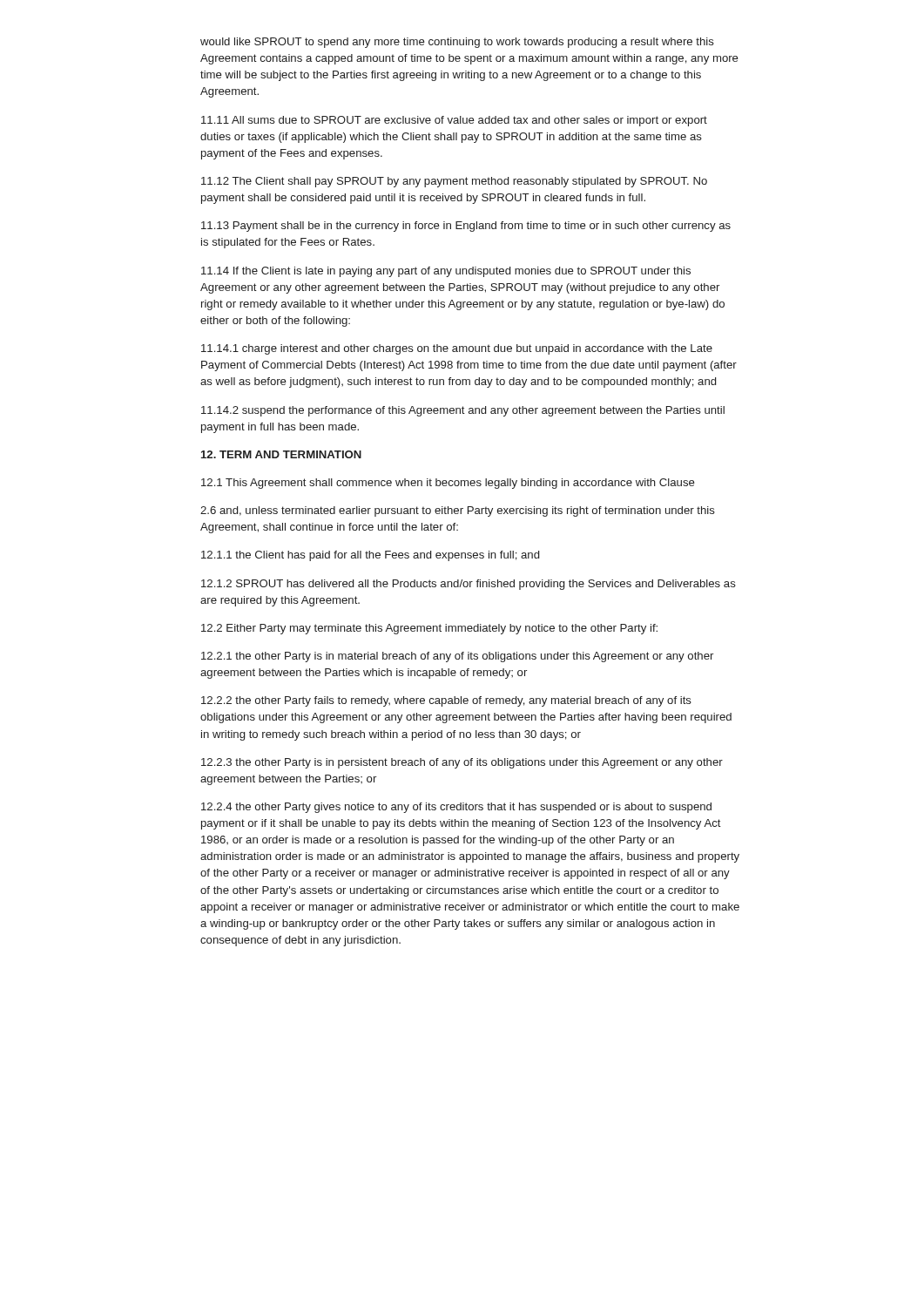
Task: Navigate to the passage starting "14.2 suspend the performance of"
Action: click(x=463, y=418)
